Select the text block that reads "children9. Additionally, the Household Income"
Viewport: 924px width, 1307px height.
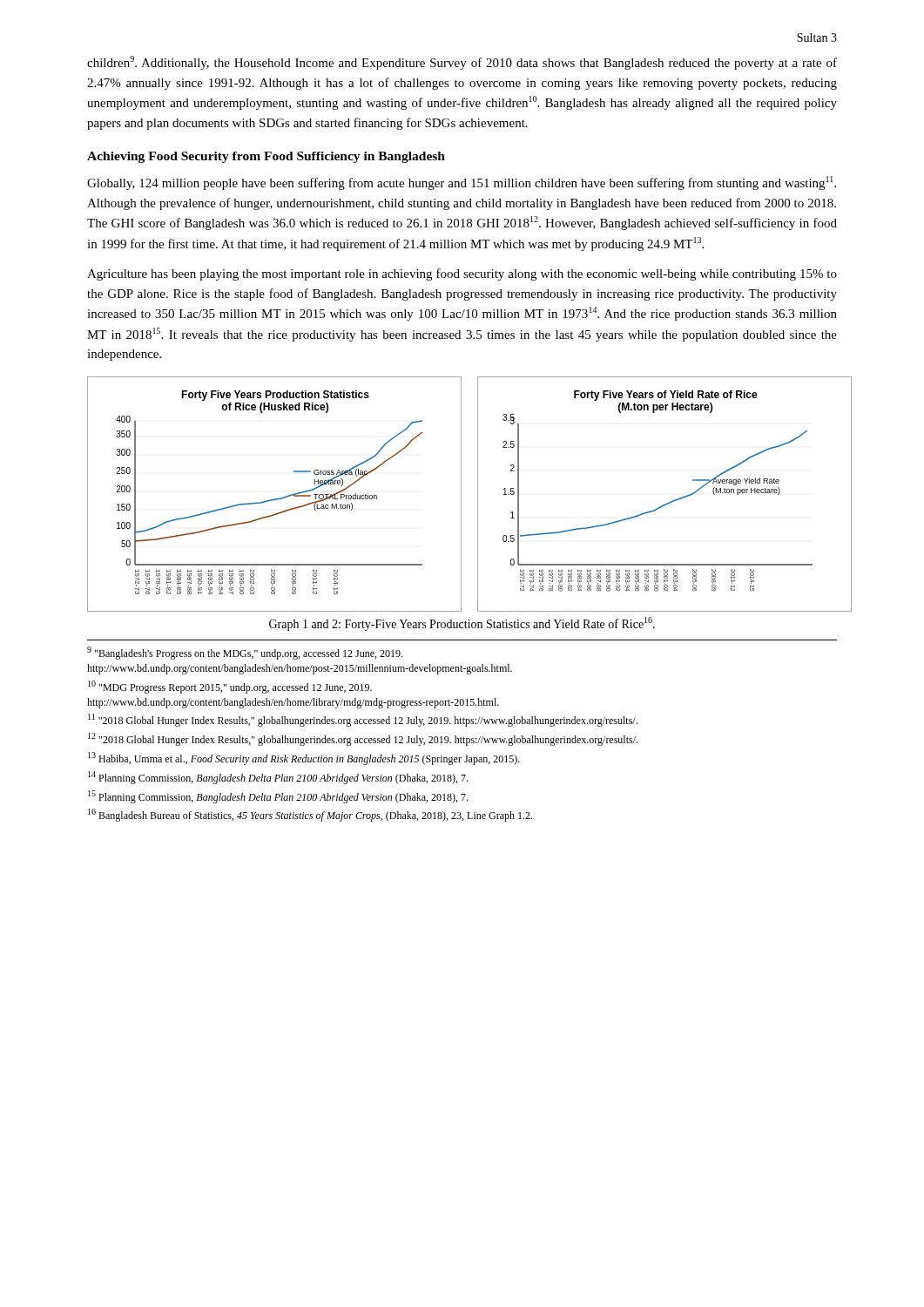coord(462,92)
